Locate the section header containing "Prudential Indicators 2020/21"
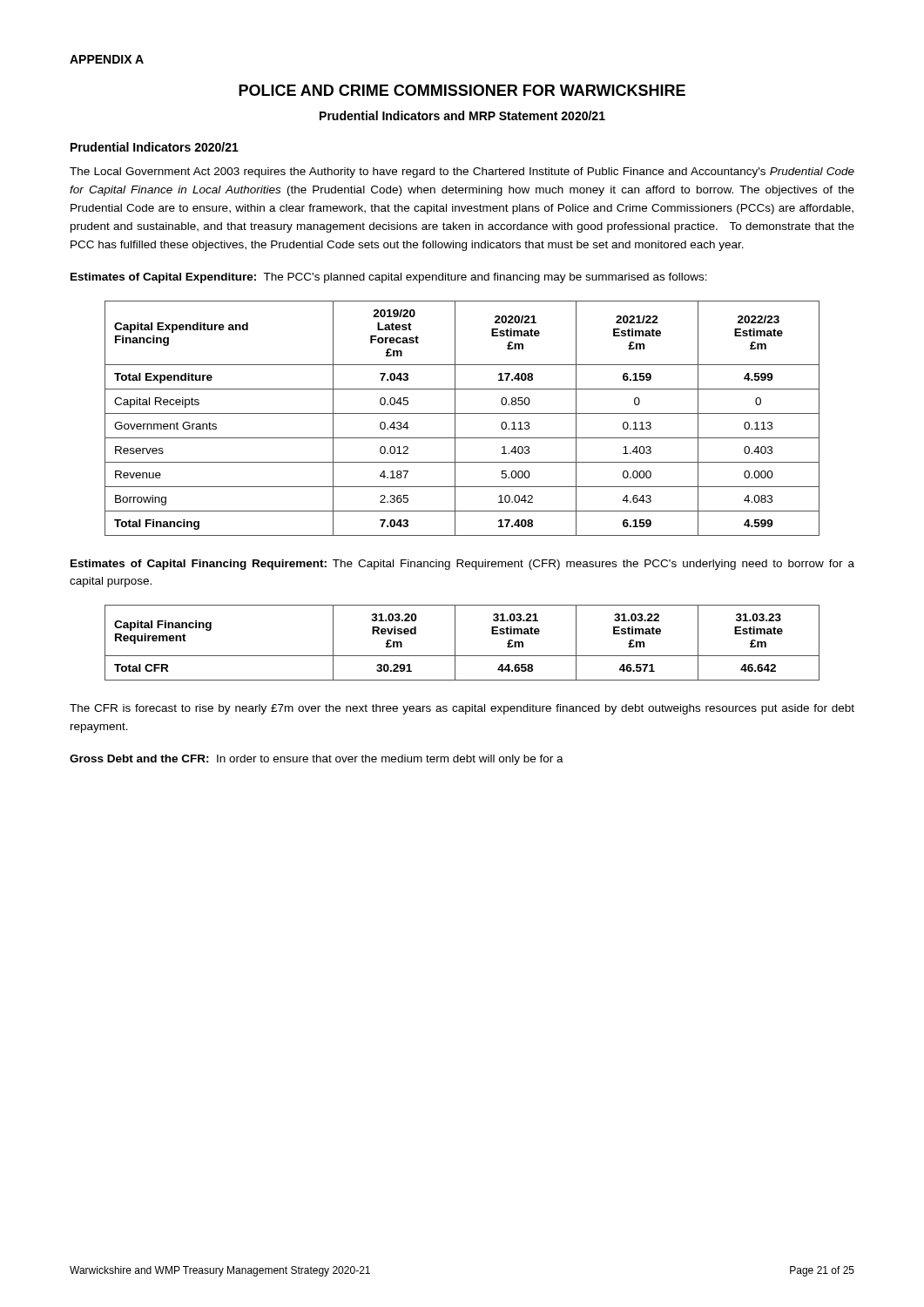 154,147
